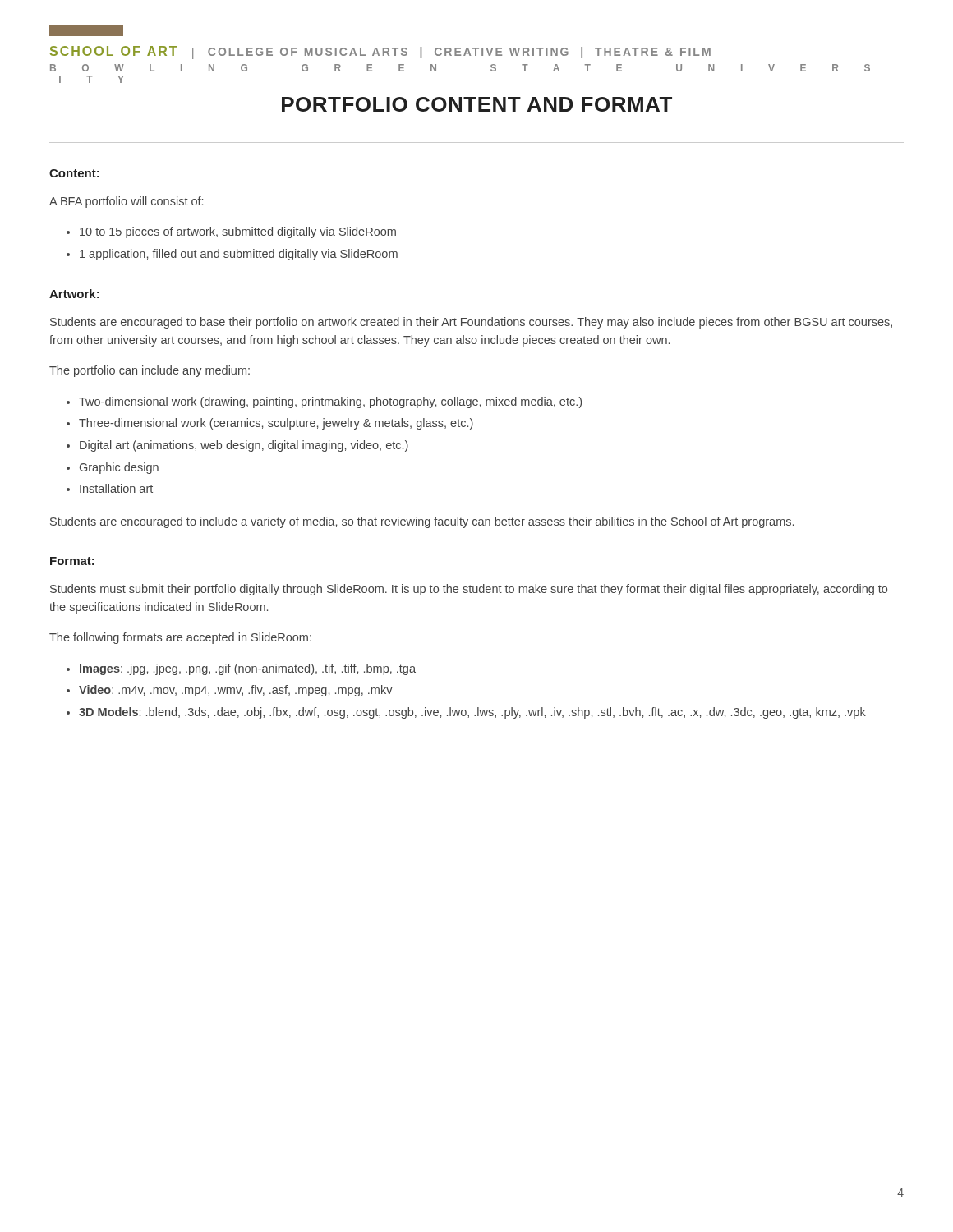Click on the list item that says "Images: .jpg, .jpeg, .png, .gif (non-animated), .tif,"
Screen dimensions: 1232x953
[x=247, y=668]
